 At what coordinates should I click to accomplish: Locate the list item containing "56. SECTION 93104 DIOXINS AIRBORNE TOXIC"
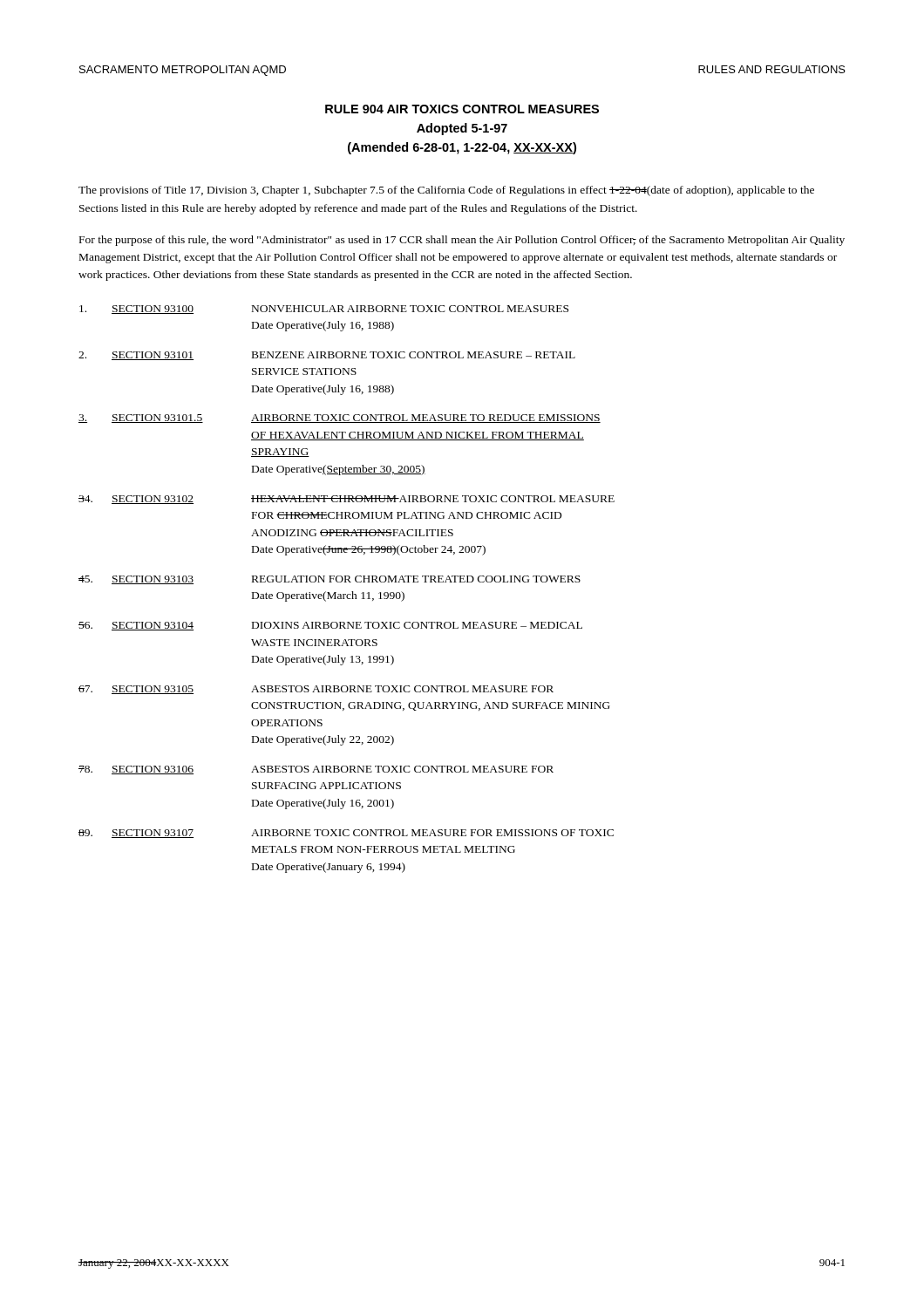330,626
